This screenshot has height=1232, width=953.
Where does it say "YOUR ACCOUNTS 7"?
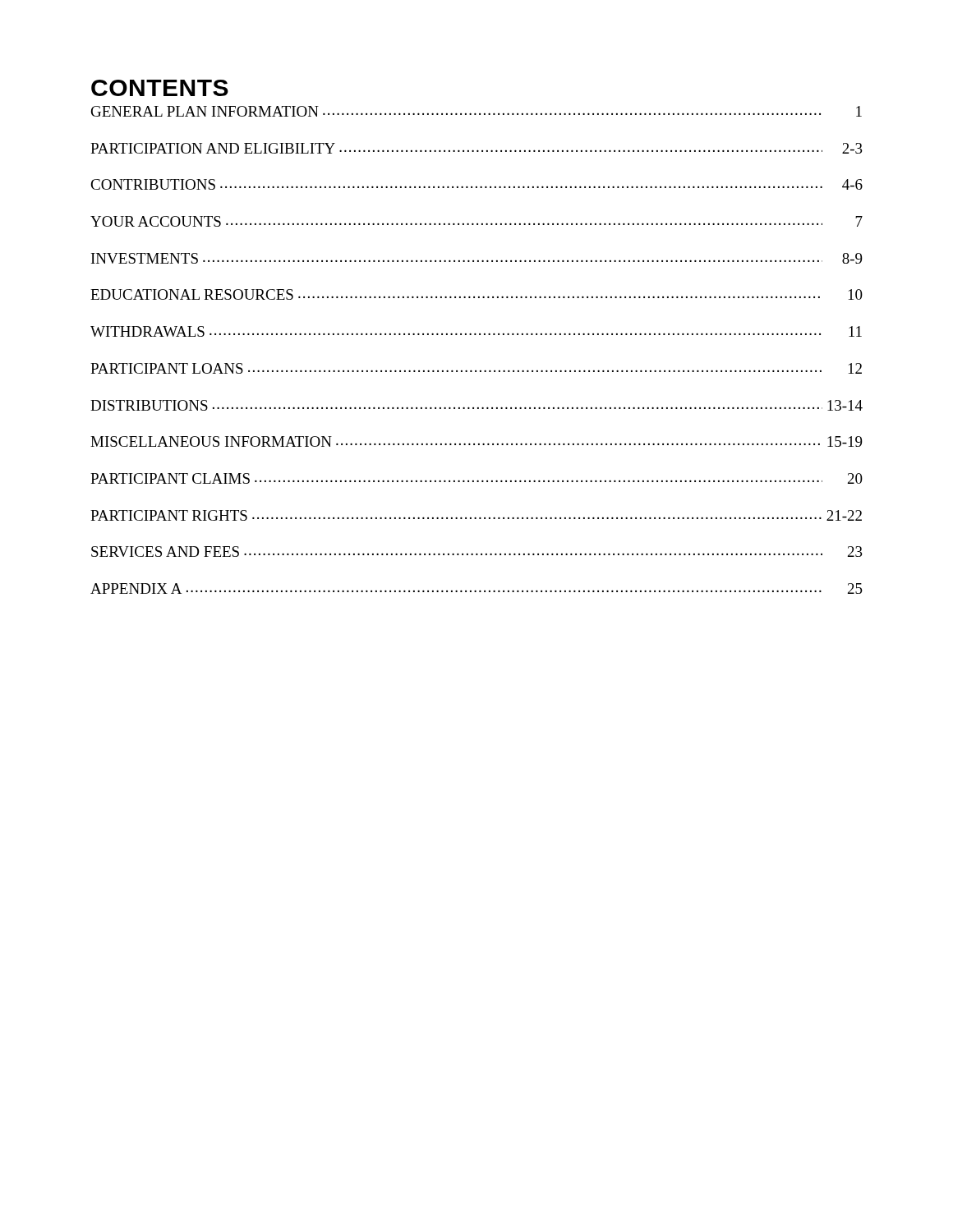coord(476,222)
